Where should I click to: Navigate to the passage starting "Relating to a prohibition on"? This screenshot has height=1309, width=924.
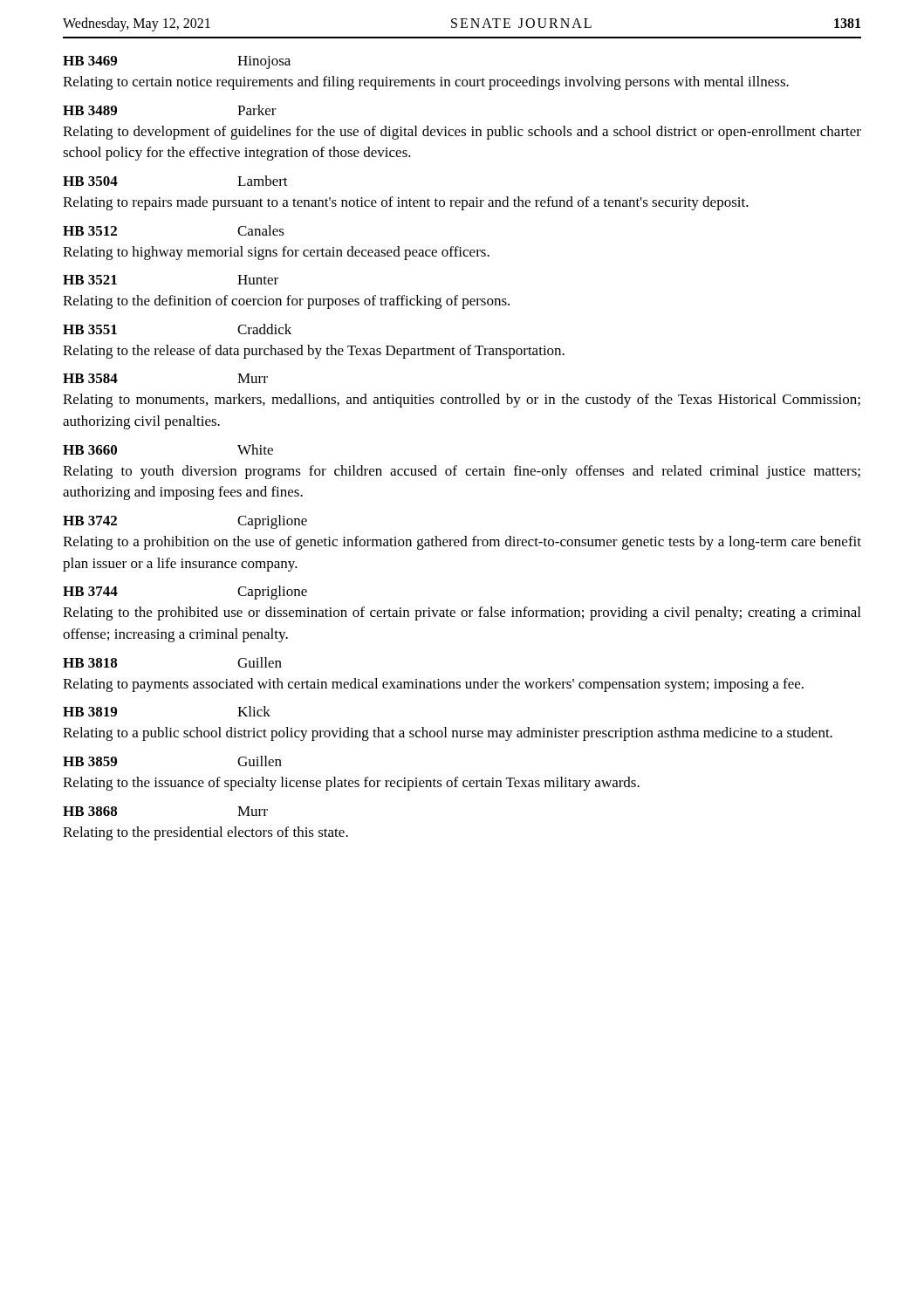pos(462,552)
